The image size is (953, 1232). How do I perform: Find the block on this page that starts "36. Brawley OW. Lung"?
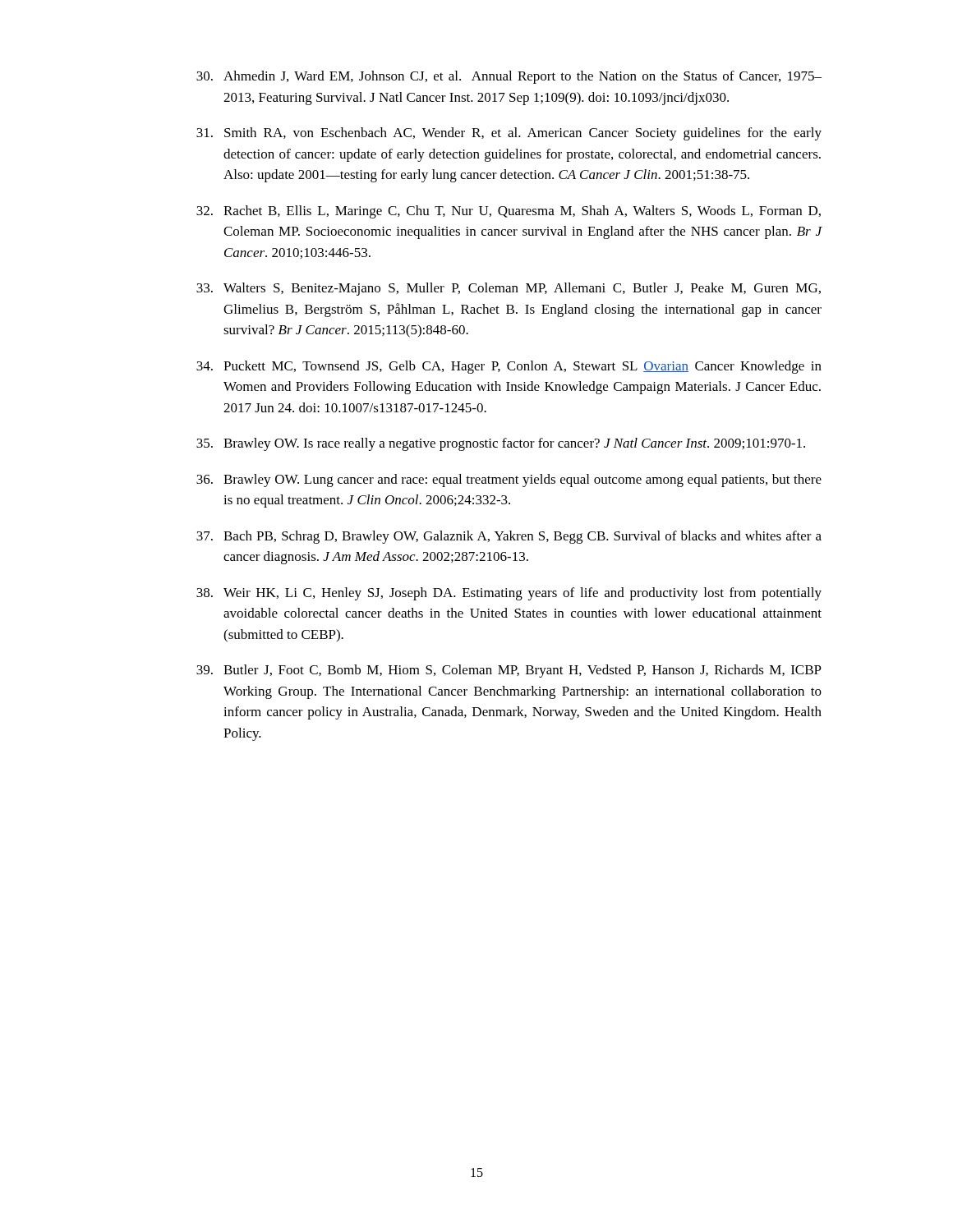(x=493, y=489)
